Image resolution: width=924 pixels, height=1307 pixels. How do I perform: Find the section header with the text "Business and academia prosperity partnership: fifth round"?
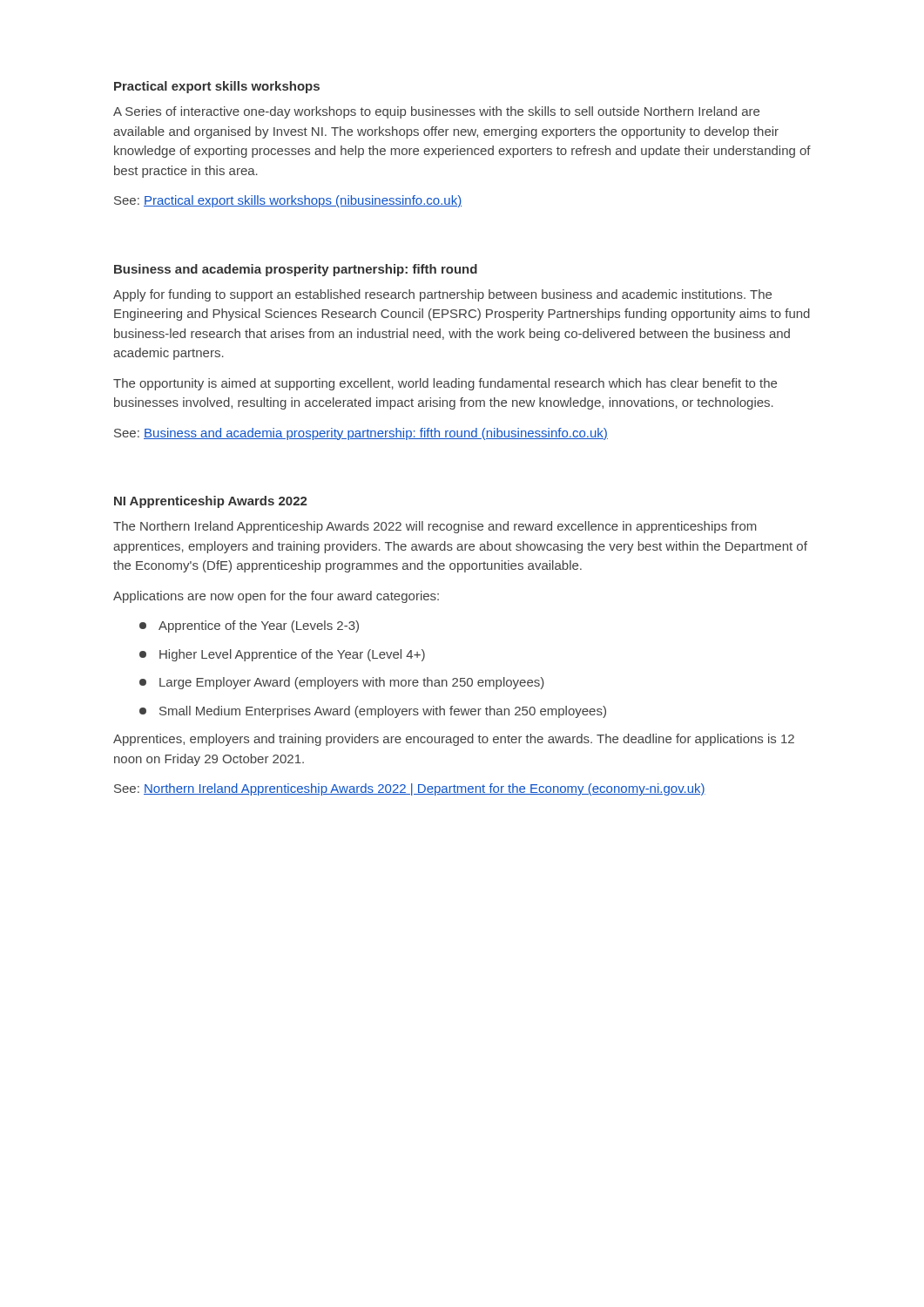coord(295,268)
